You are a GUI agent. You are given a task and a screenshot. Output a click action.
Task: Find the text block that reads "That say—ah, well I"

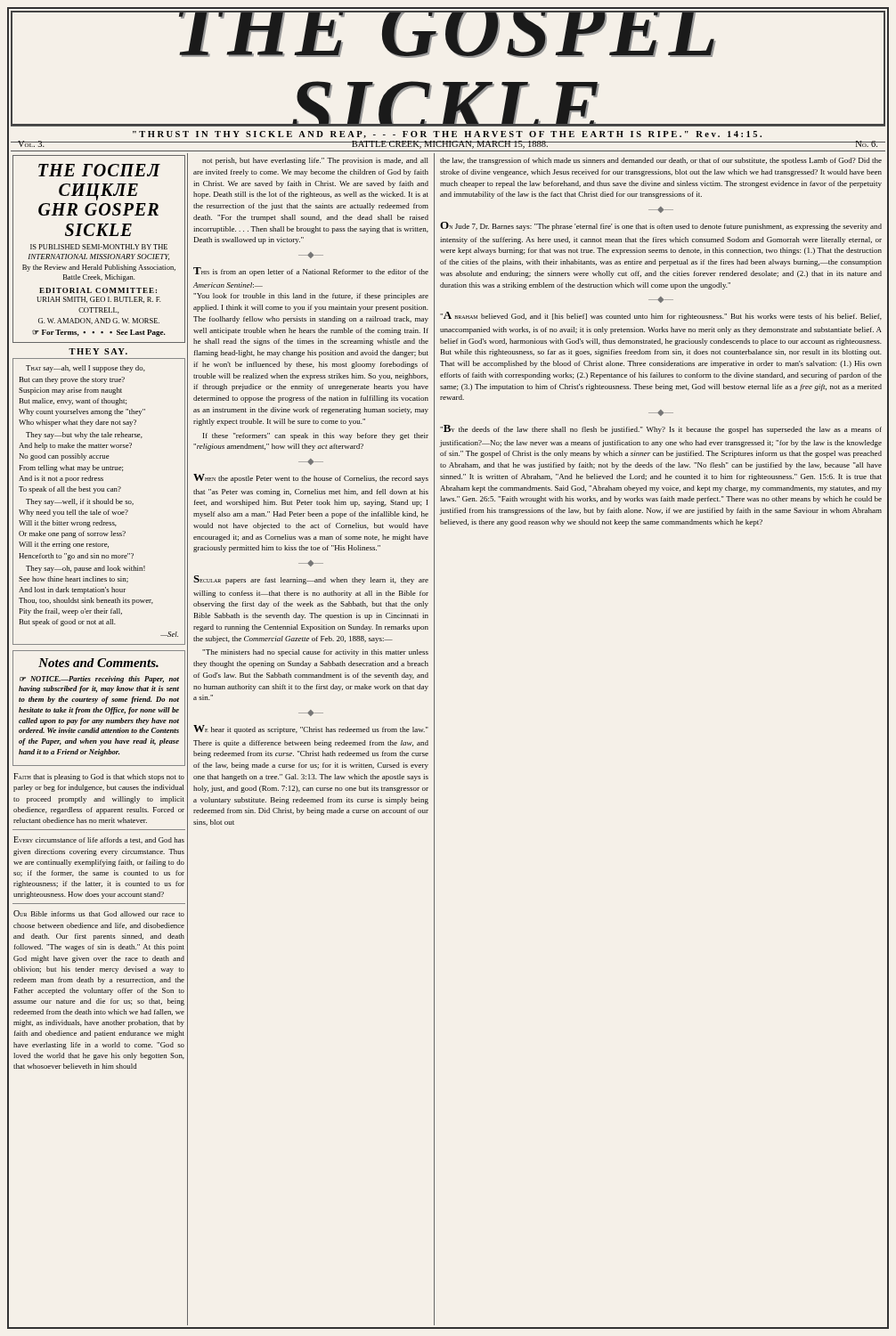point(99,501)
